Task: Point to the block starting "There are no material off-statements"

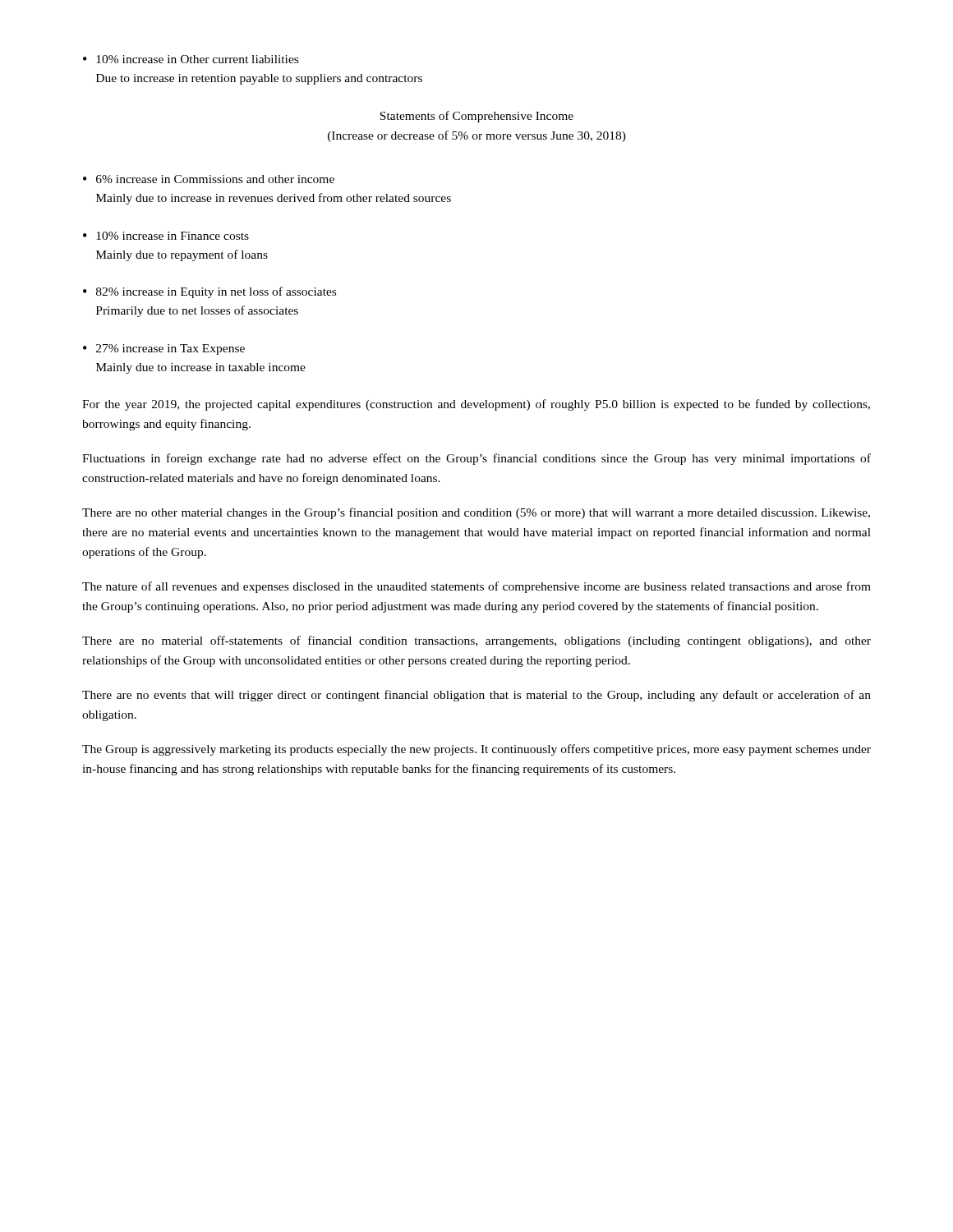Action: (476, 650)
